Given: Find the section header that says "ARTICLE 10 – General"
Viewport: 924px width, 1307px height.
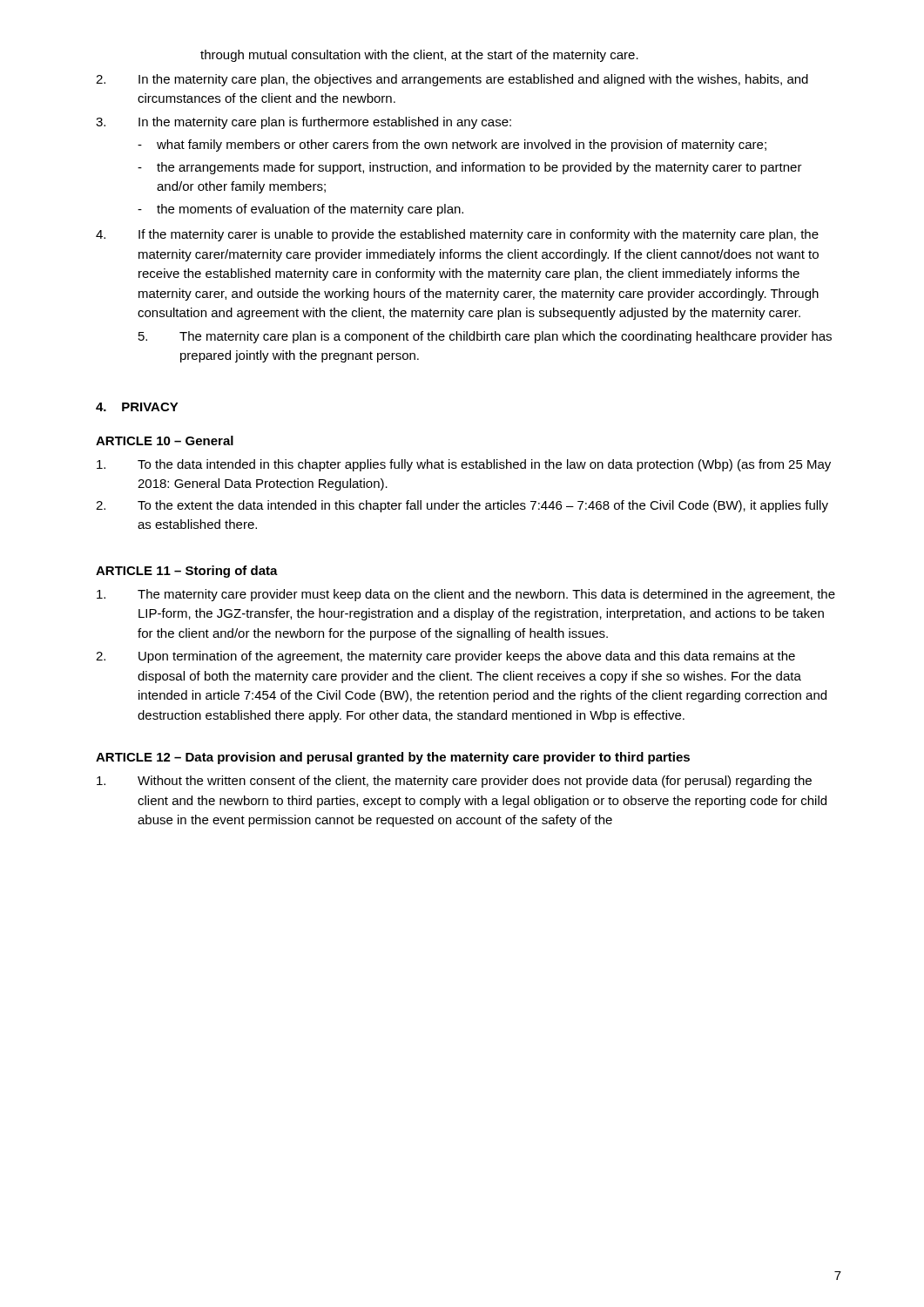Looking at the screenshot, I should coord(165,440).
